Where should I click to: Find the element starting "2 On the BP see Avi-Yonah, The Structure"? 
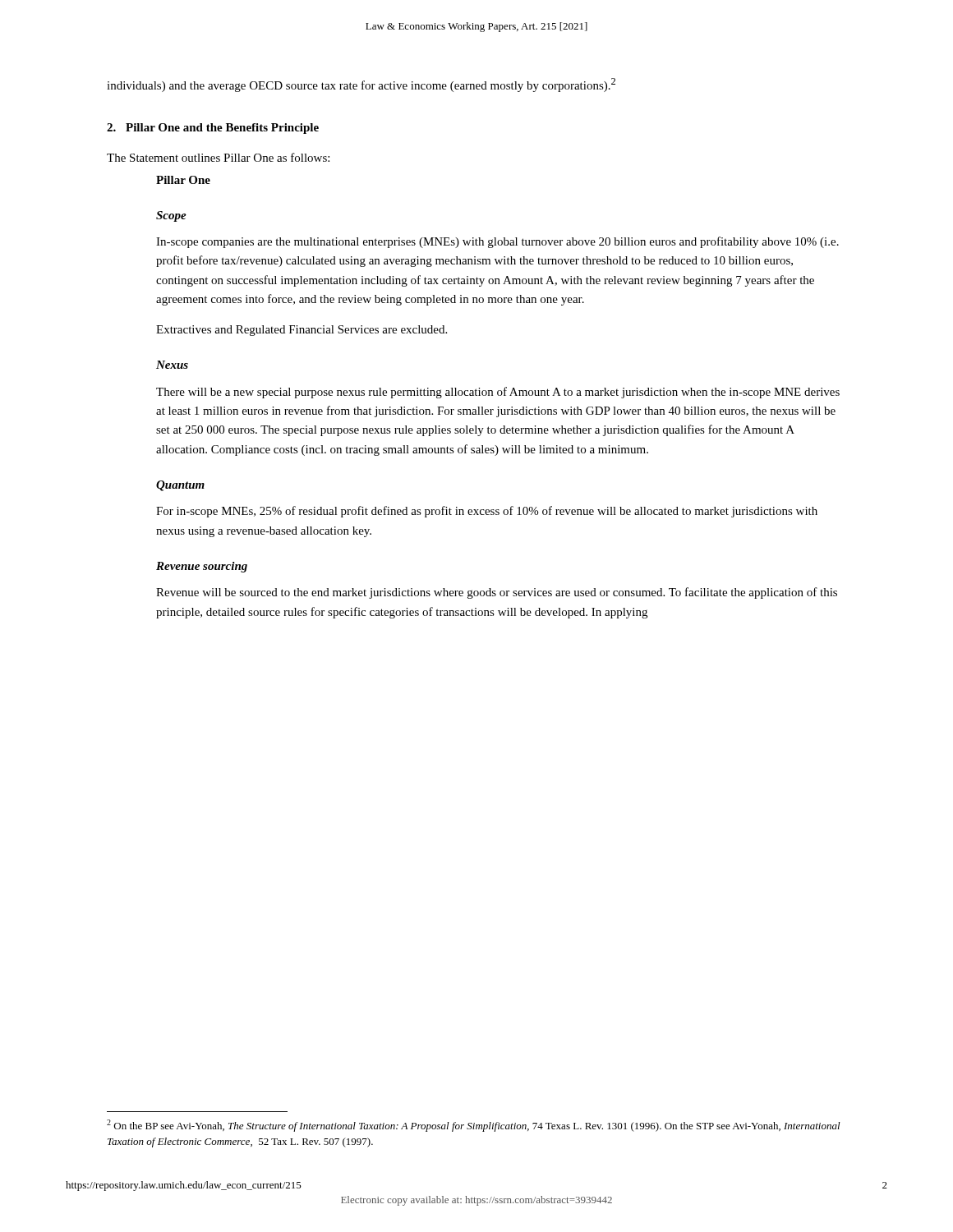[473, 1133]
